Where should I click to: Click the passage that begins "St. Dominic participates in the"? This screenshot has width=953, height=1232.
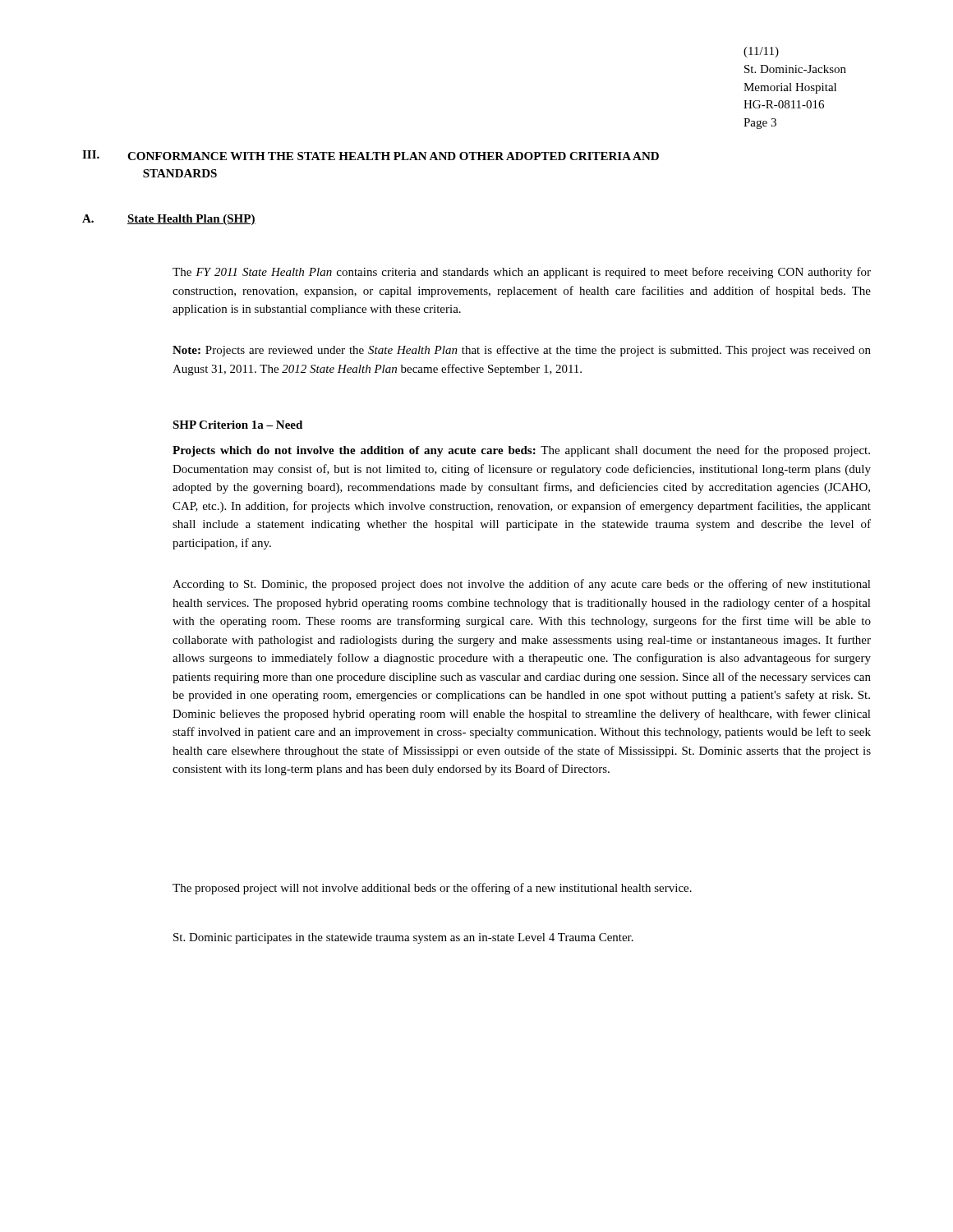point(403,937)
